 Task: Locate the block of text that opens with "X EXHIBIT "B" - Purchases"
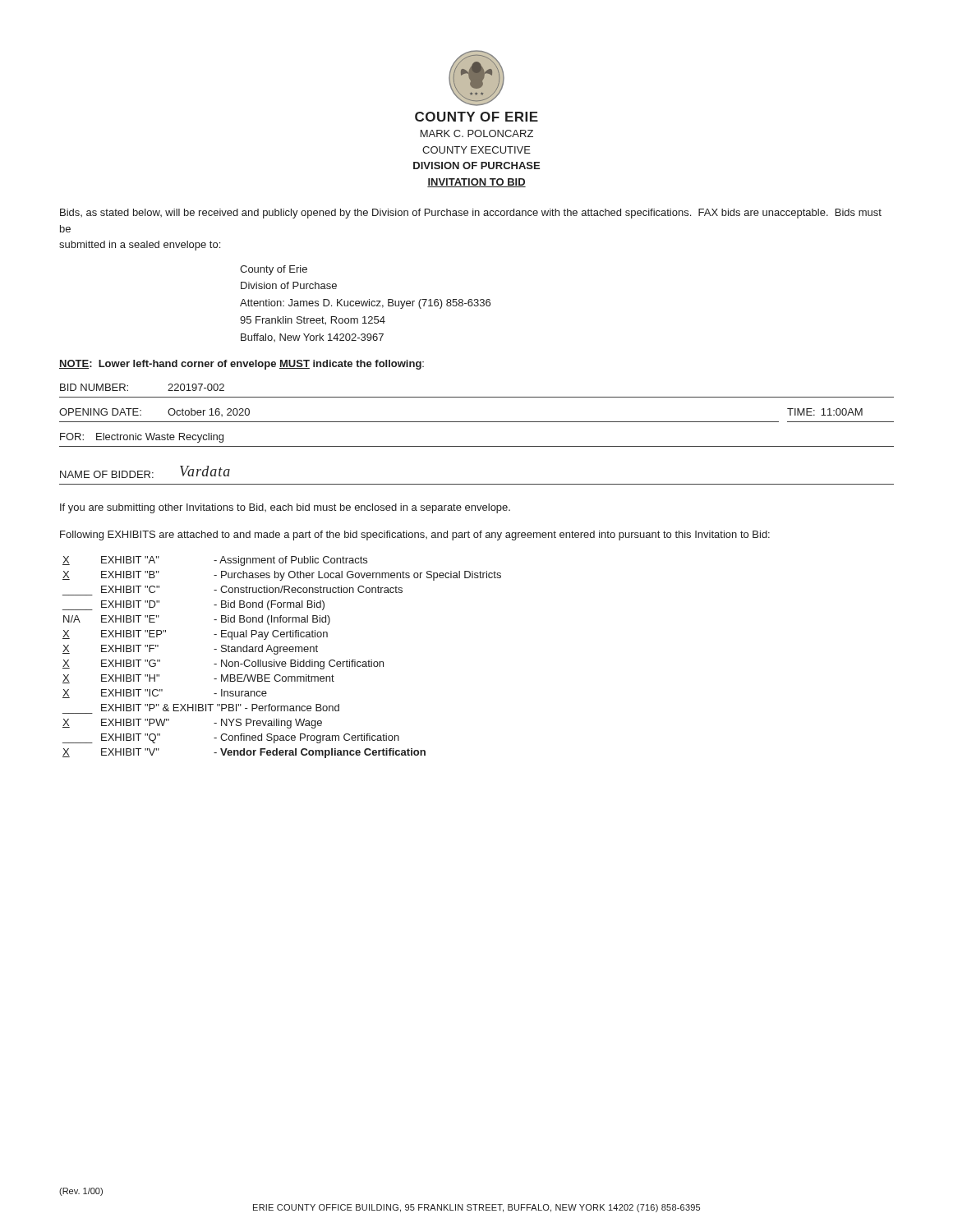[x=476, y=575]
